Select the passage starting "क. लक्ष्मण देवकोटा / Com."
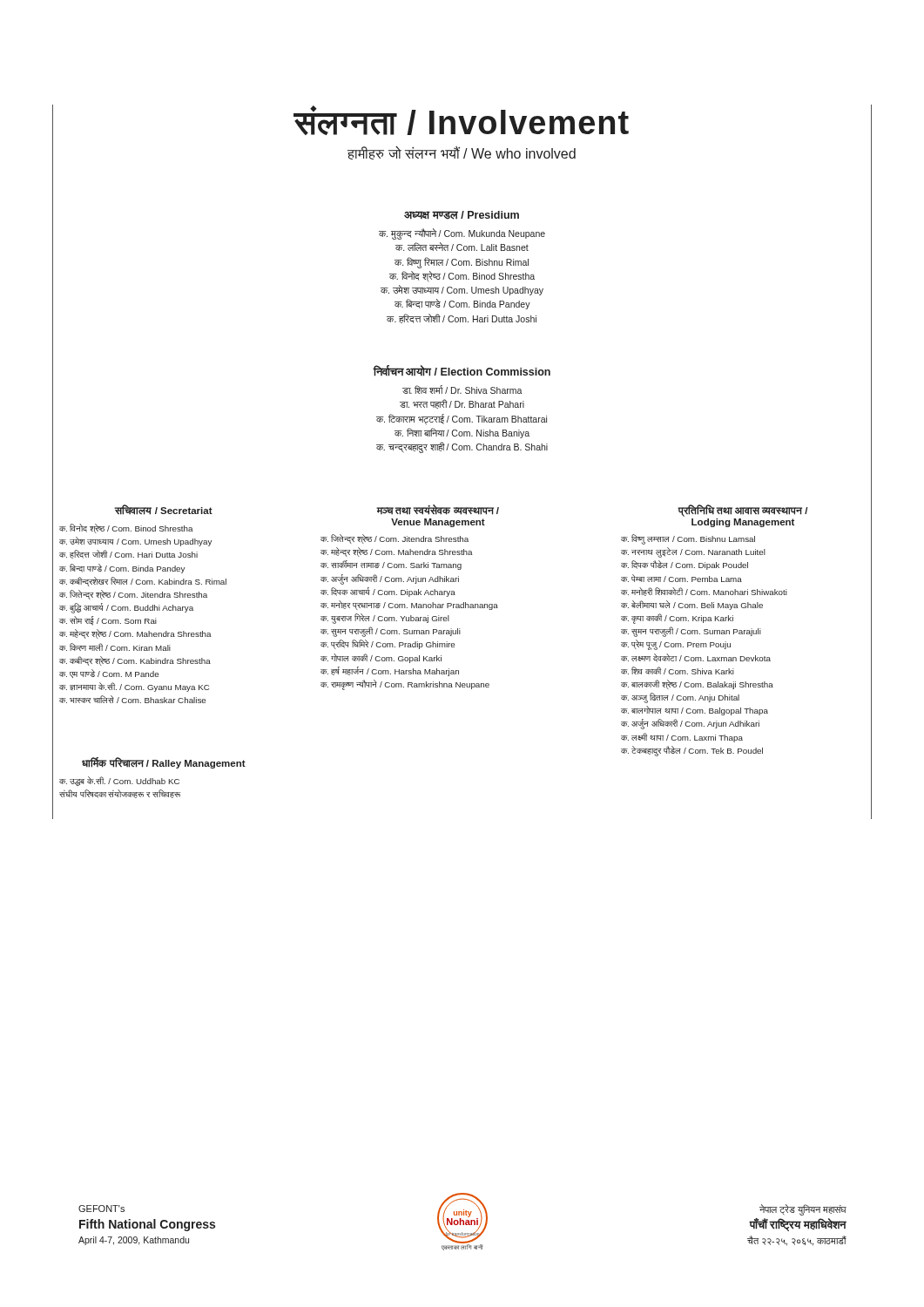This screenshot has height=1307, width=924. point(696,658)
